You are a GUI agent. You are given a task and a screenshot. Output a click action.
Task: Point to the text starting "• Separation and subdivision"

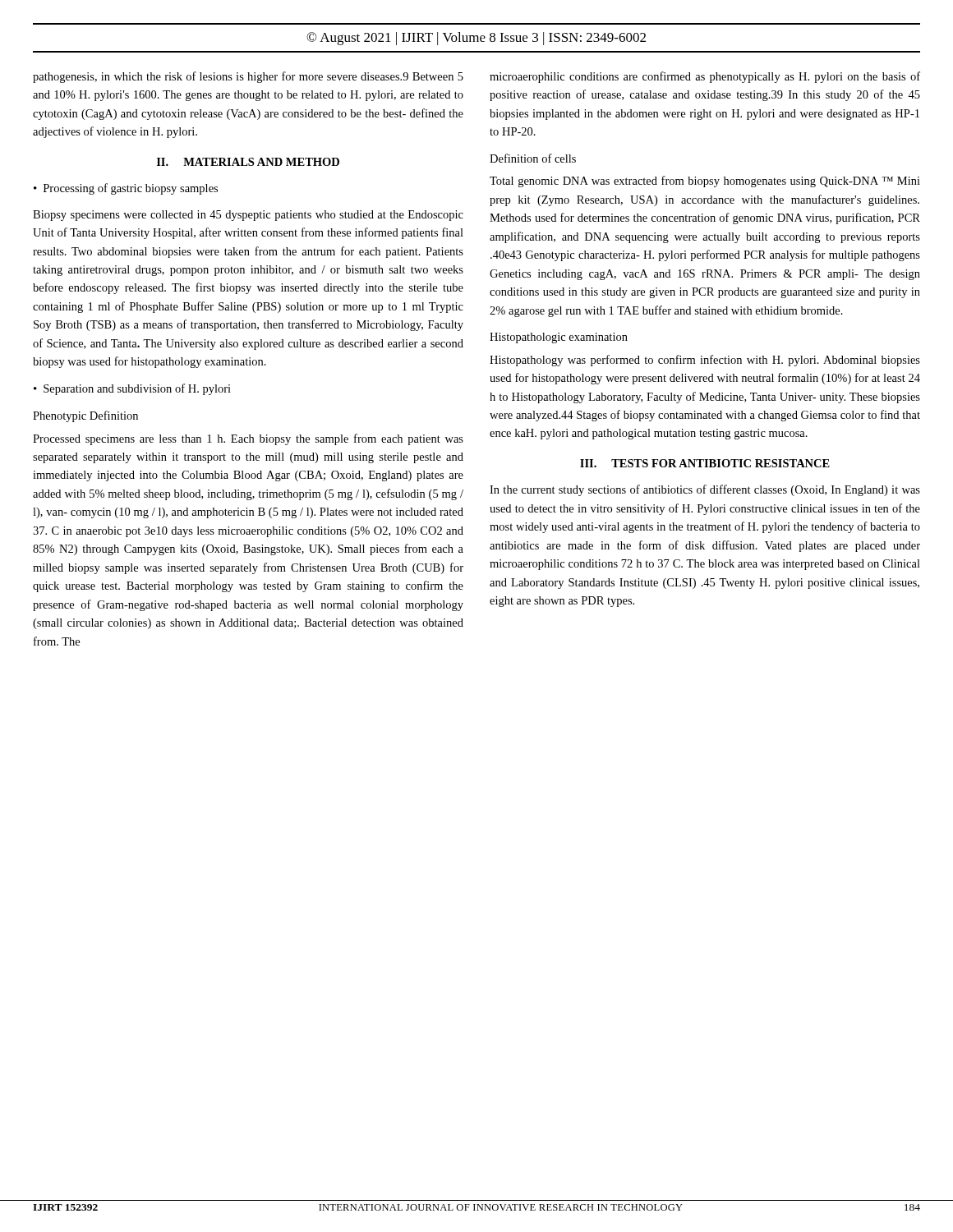[132, 389]
